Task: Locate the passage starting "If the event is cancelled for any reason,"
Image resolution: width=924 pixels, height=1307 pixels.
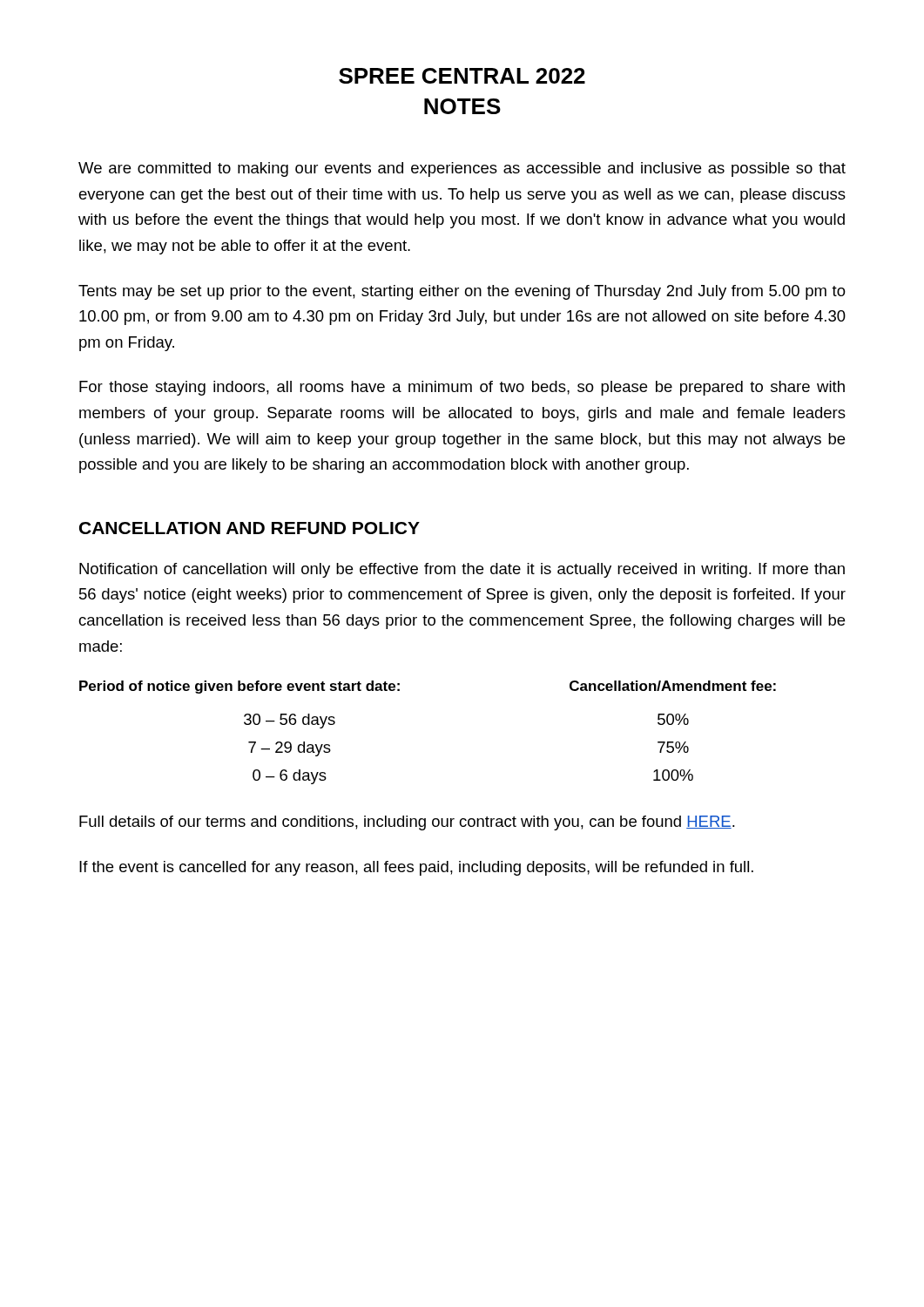Action: click(x=416, y=866)
